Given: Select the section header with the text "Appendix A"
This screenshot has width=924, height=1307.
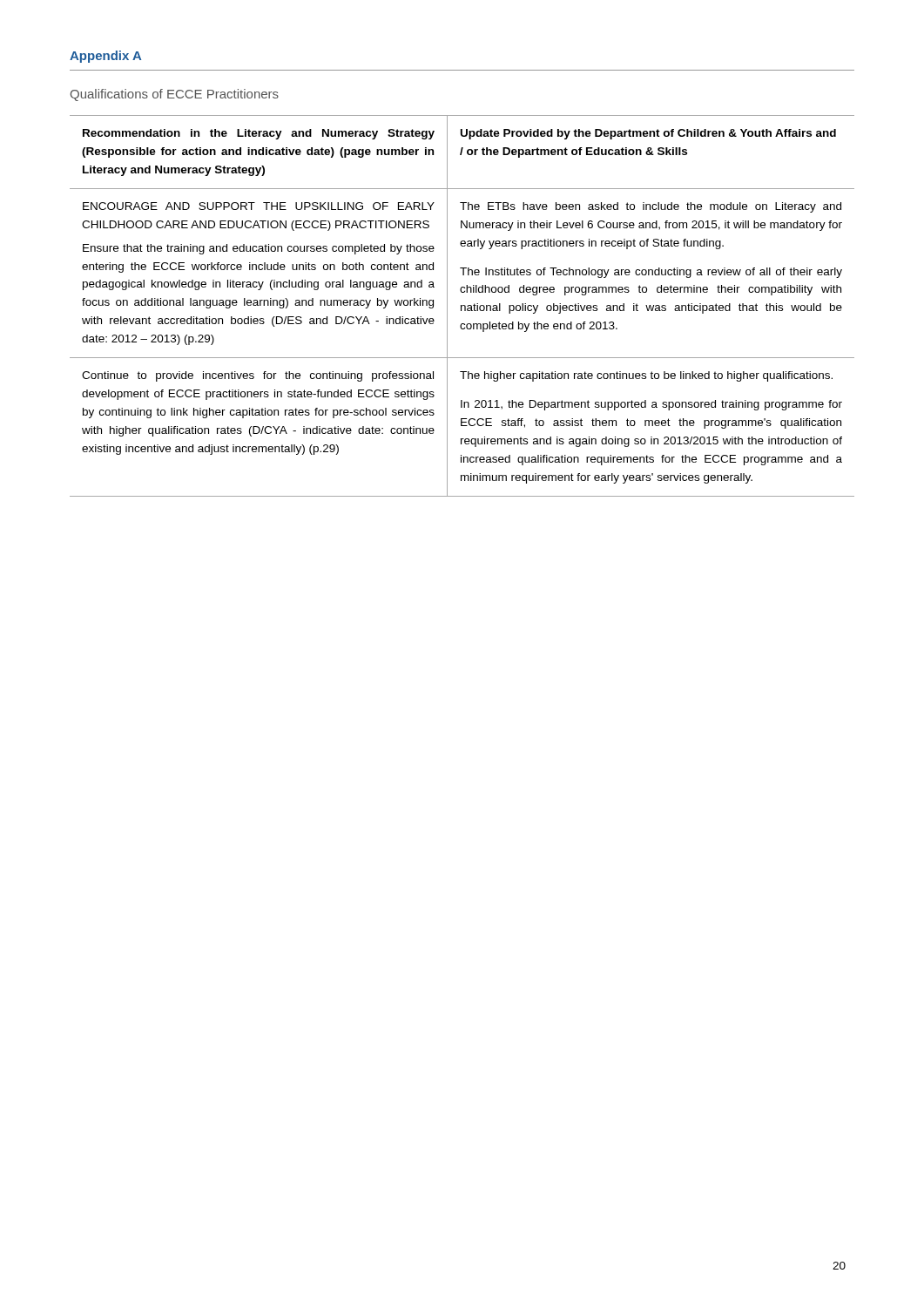Looking at the screenshot, I should click(x=106, y=55).
